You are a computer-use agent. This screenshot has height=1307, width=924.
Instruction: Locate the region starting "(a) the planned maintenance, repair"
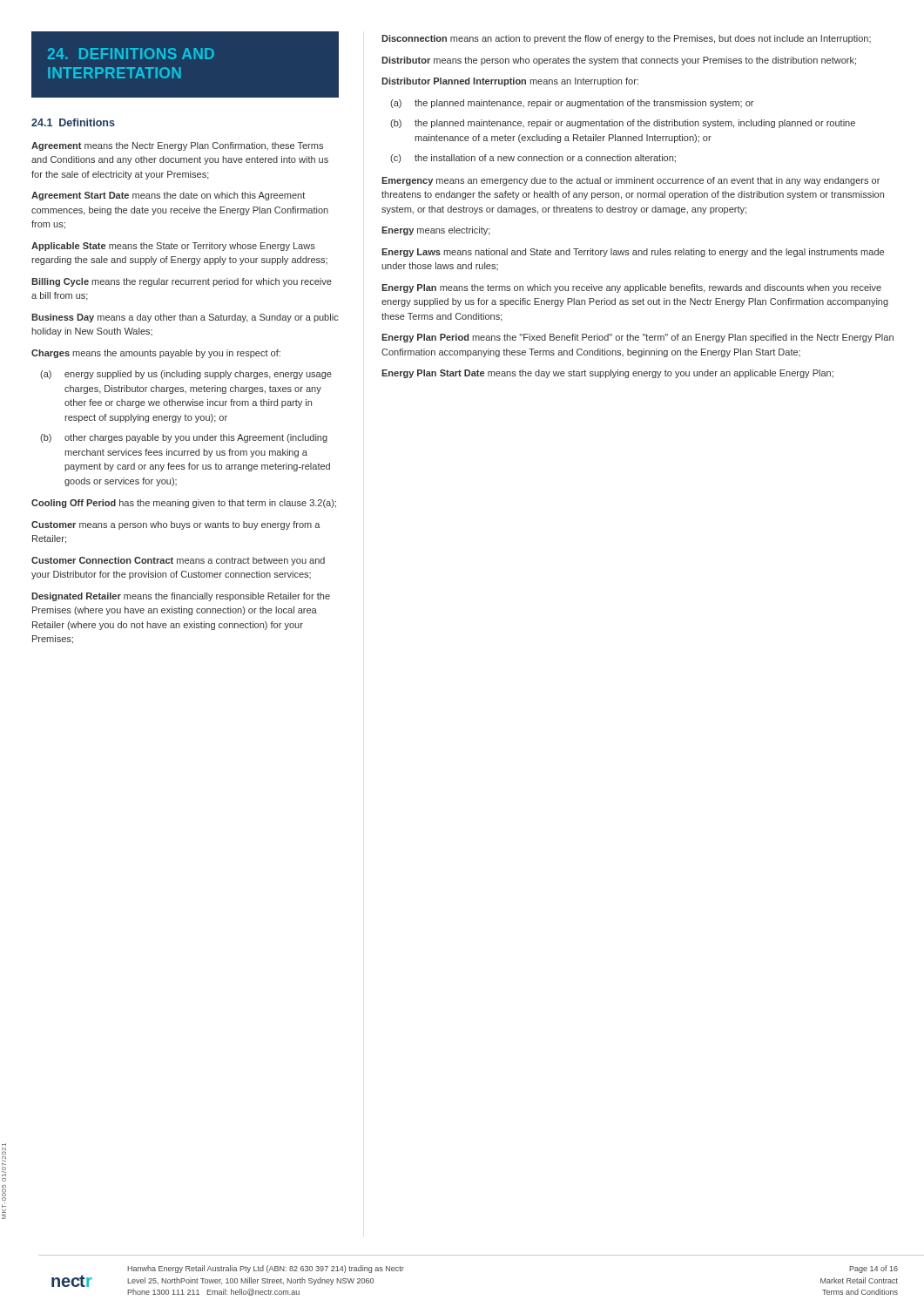pos(644,103)
